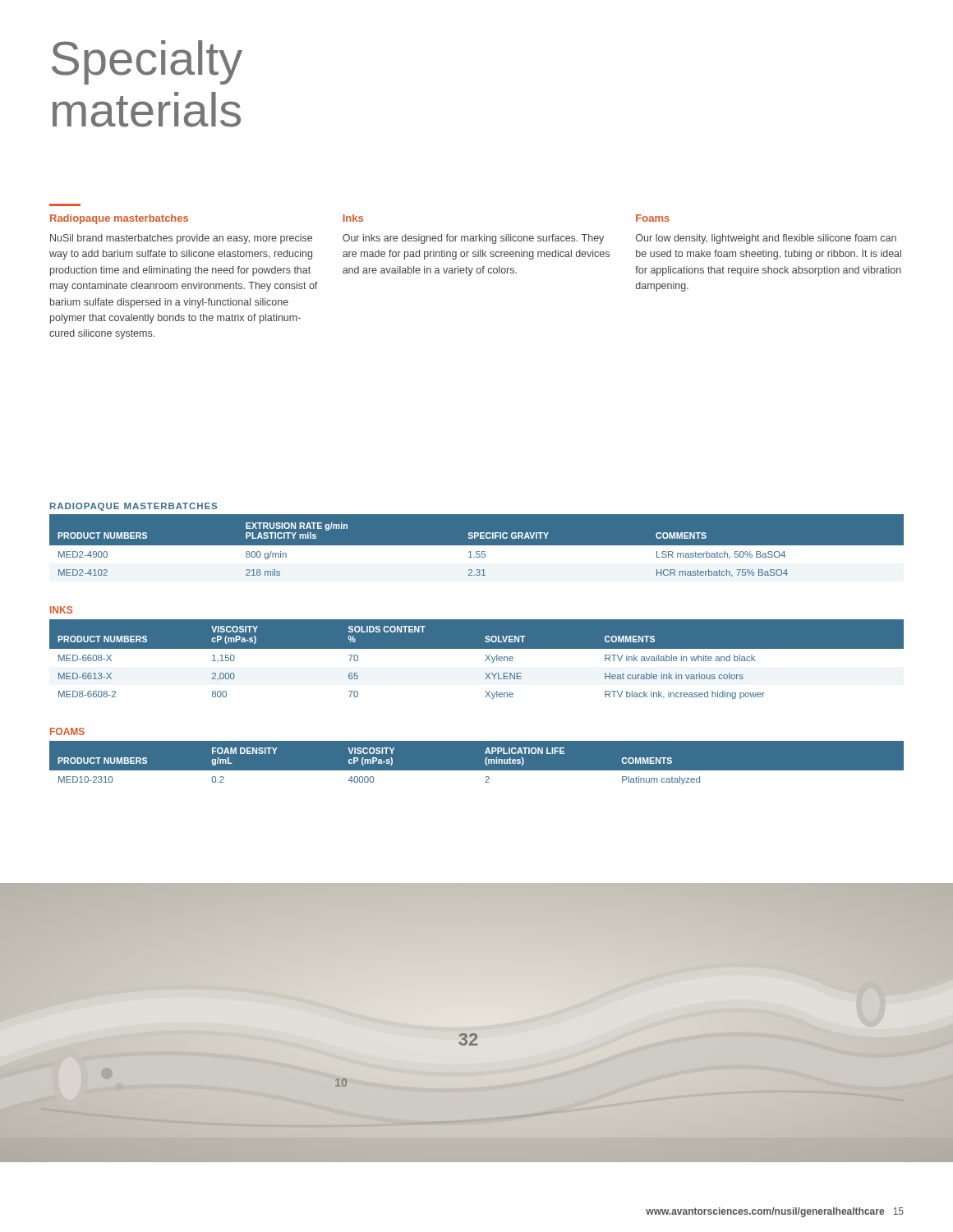The width and height of the screenshot is (953, 1232).
Task: Point to the block beginning "Our inks are designed for marking silicone surfaces."
Action: pos(476,254)
